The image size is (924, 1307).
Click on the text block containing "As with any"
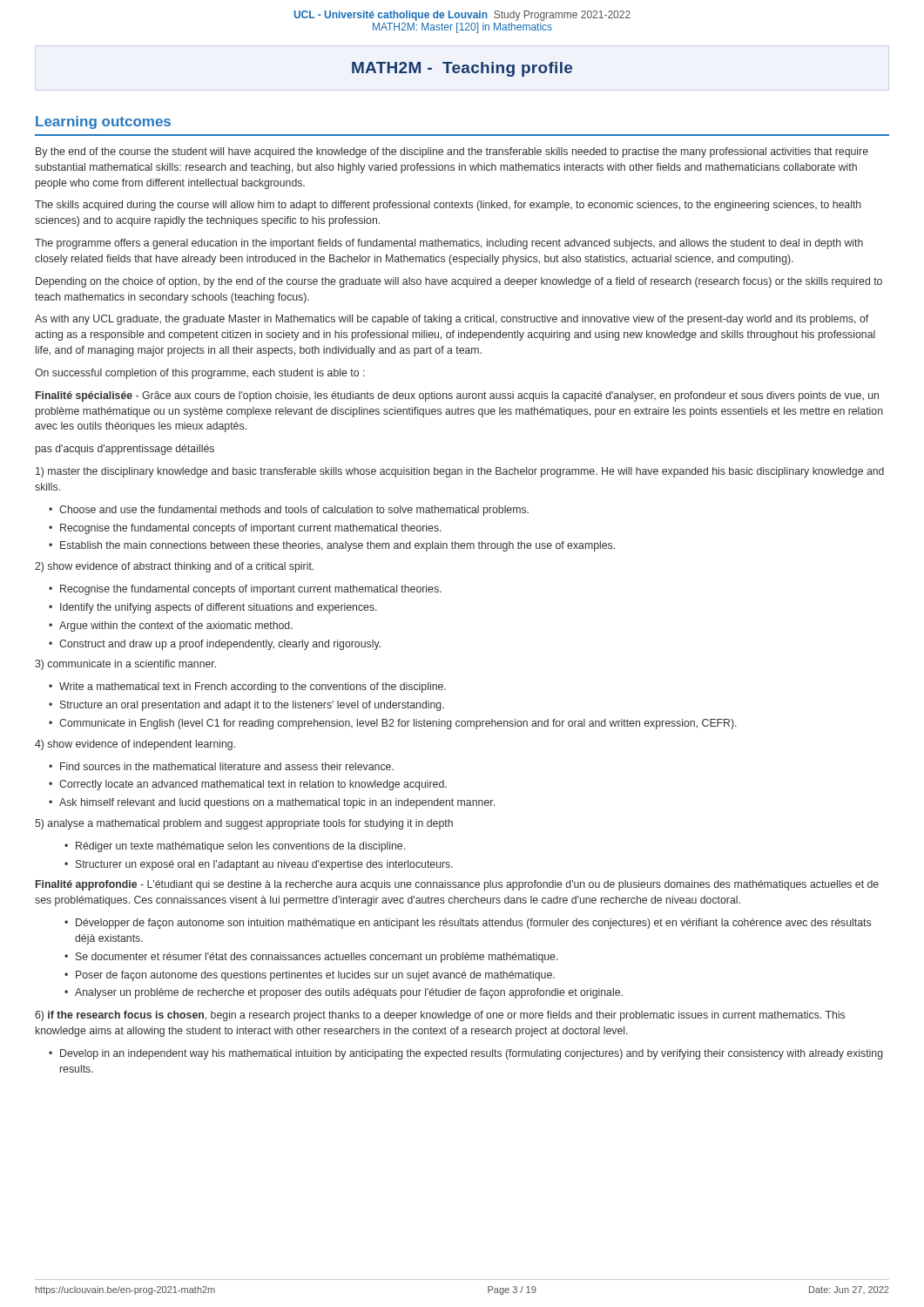click(x=455, y=335)
